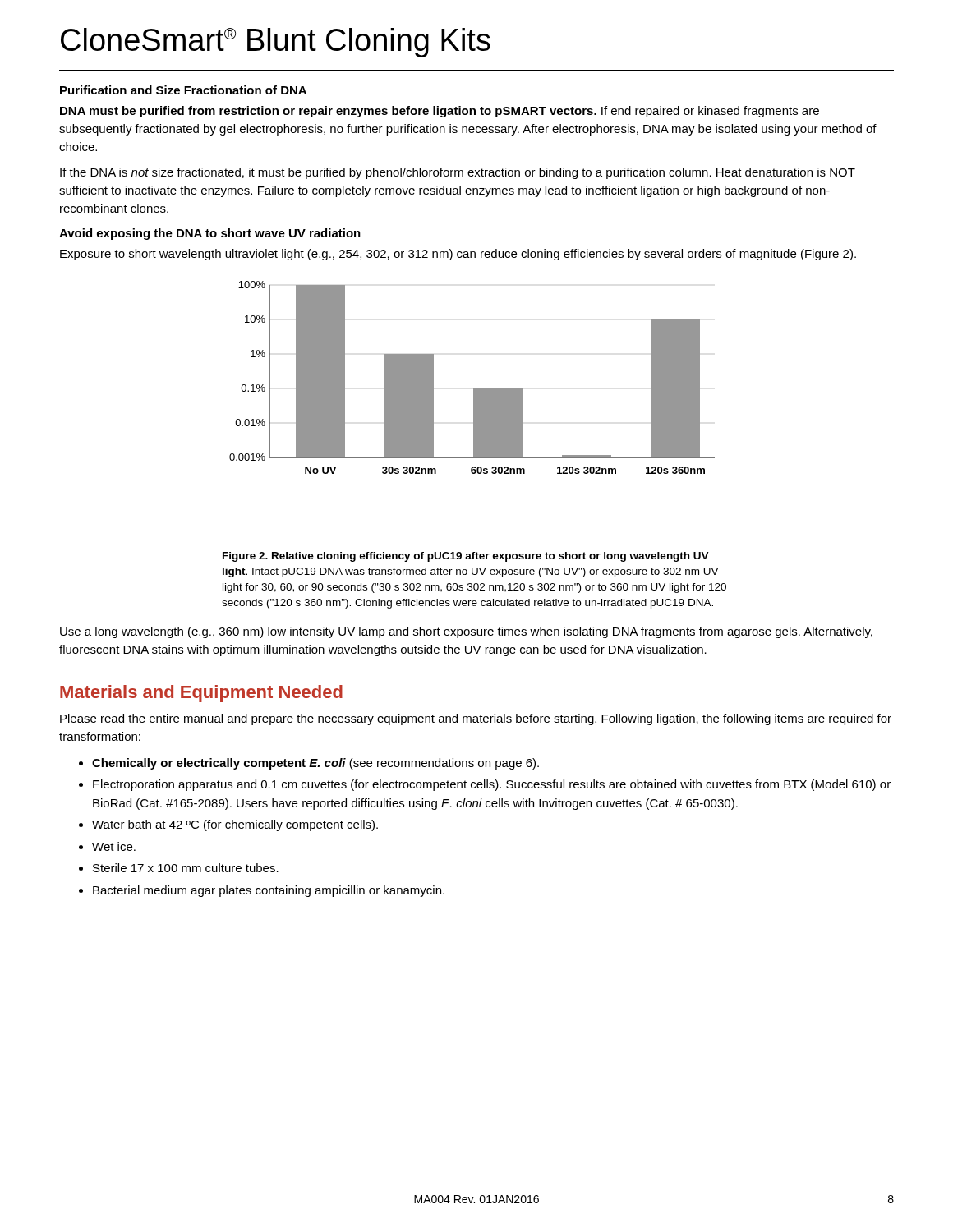This screenshot has width=953, height=1232.
Task: Click on the bar chart
Action: [476, 406]
